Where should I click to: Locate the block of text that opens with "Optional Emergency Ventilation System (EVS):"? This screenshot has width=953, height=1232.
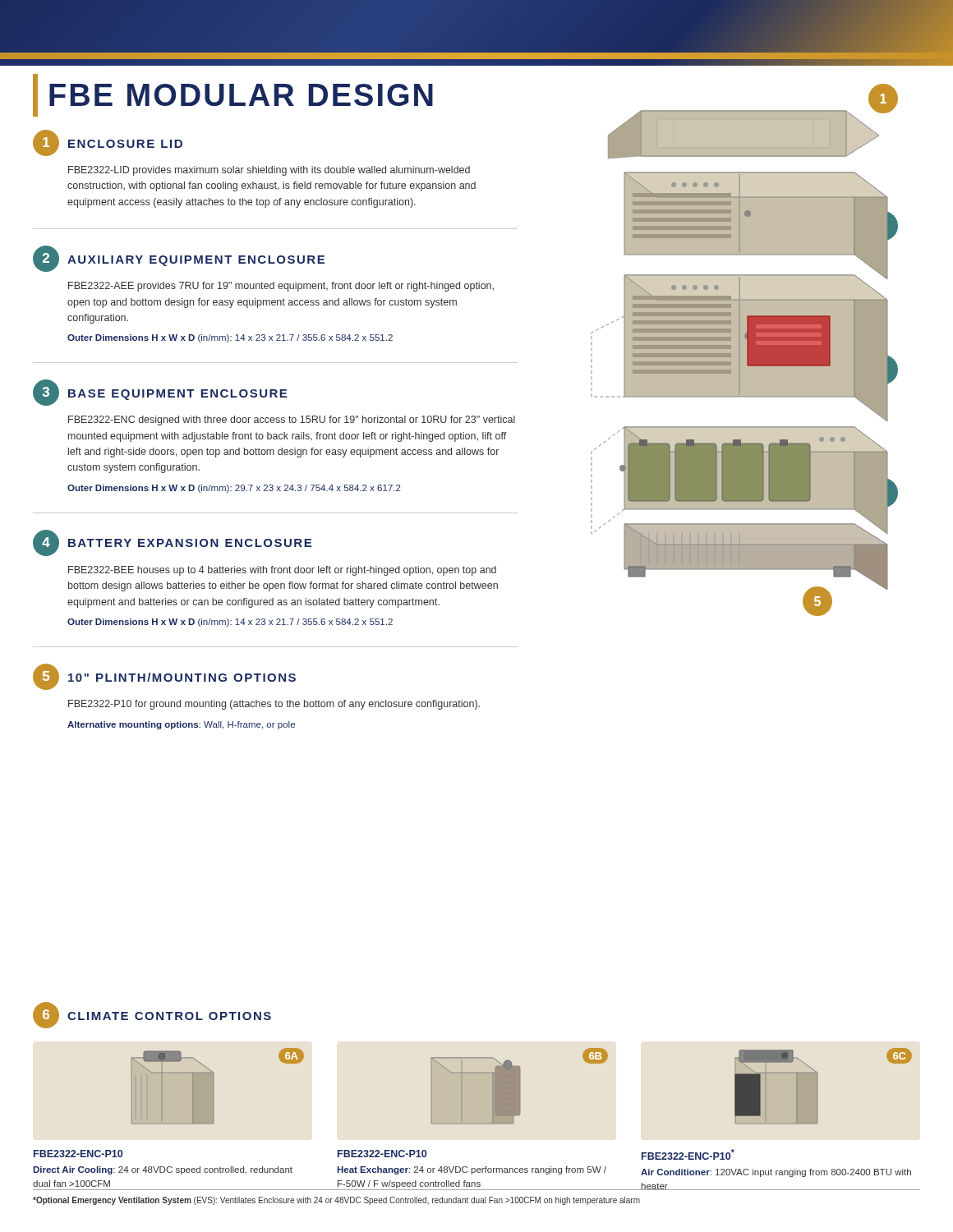(336, 1200)
